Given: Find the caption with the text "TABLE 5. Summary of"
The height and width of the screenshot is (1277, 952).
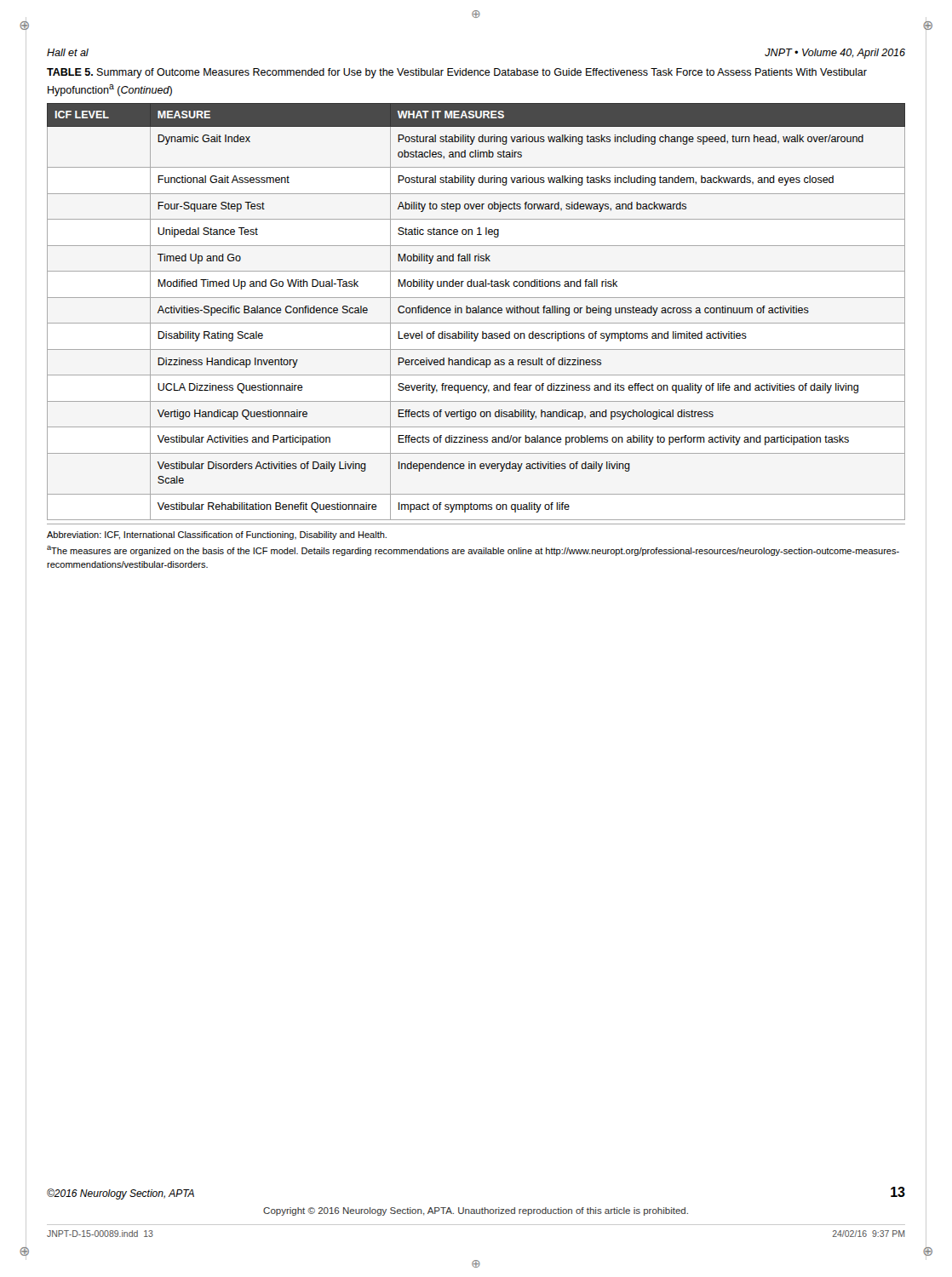Looking at the screenshot, I should (457, 81).
